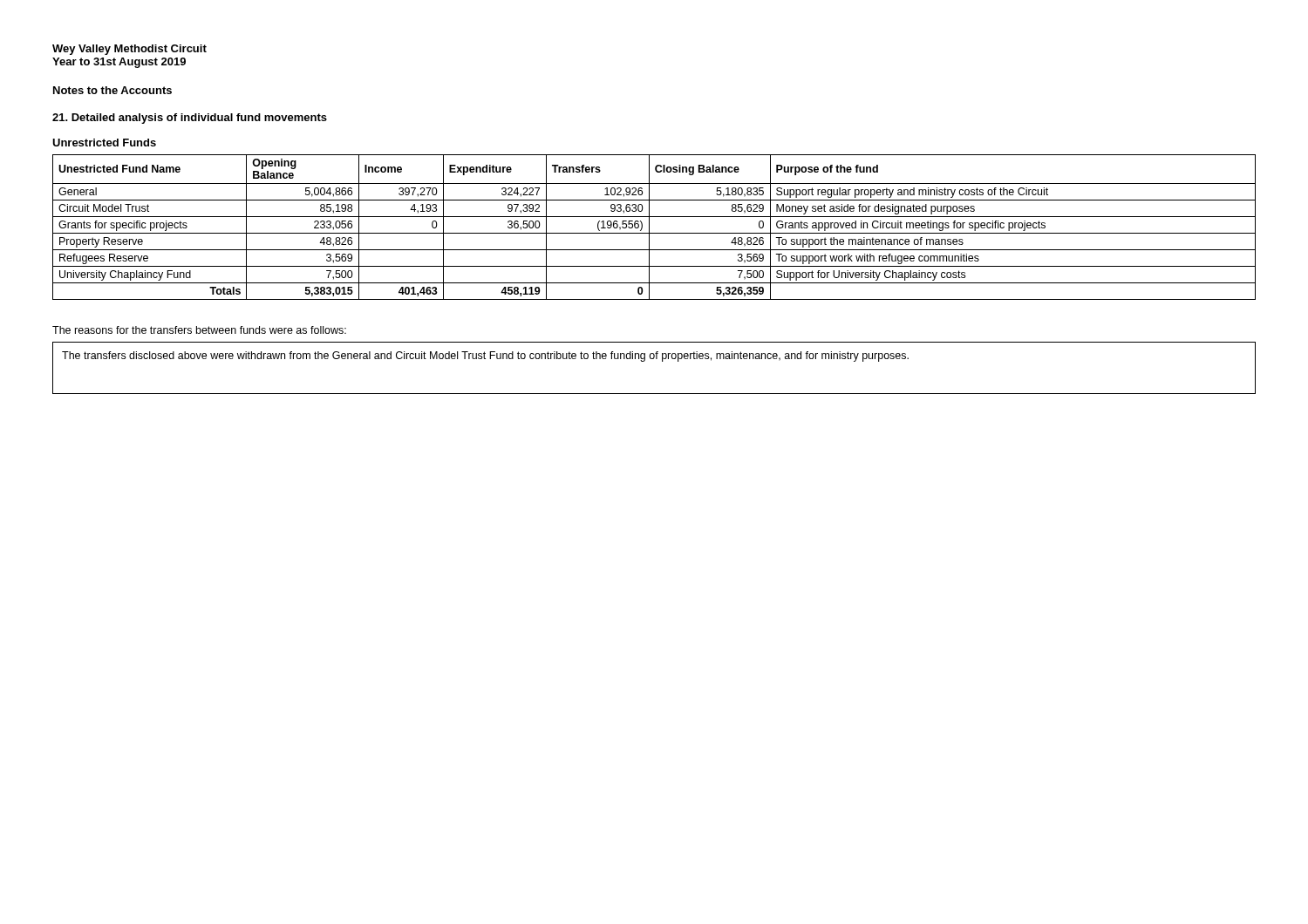1308x924 pixels.
Task: Click on the text block containing "The transfers disclosed above"
Action: [x=486, y=356]
